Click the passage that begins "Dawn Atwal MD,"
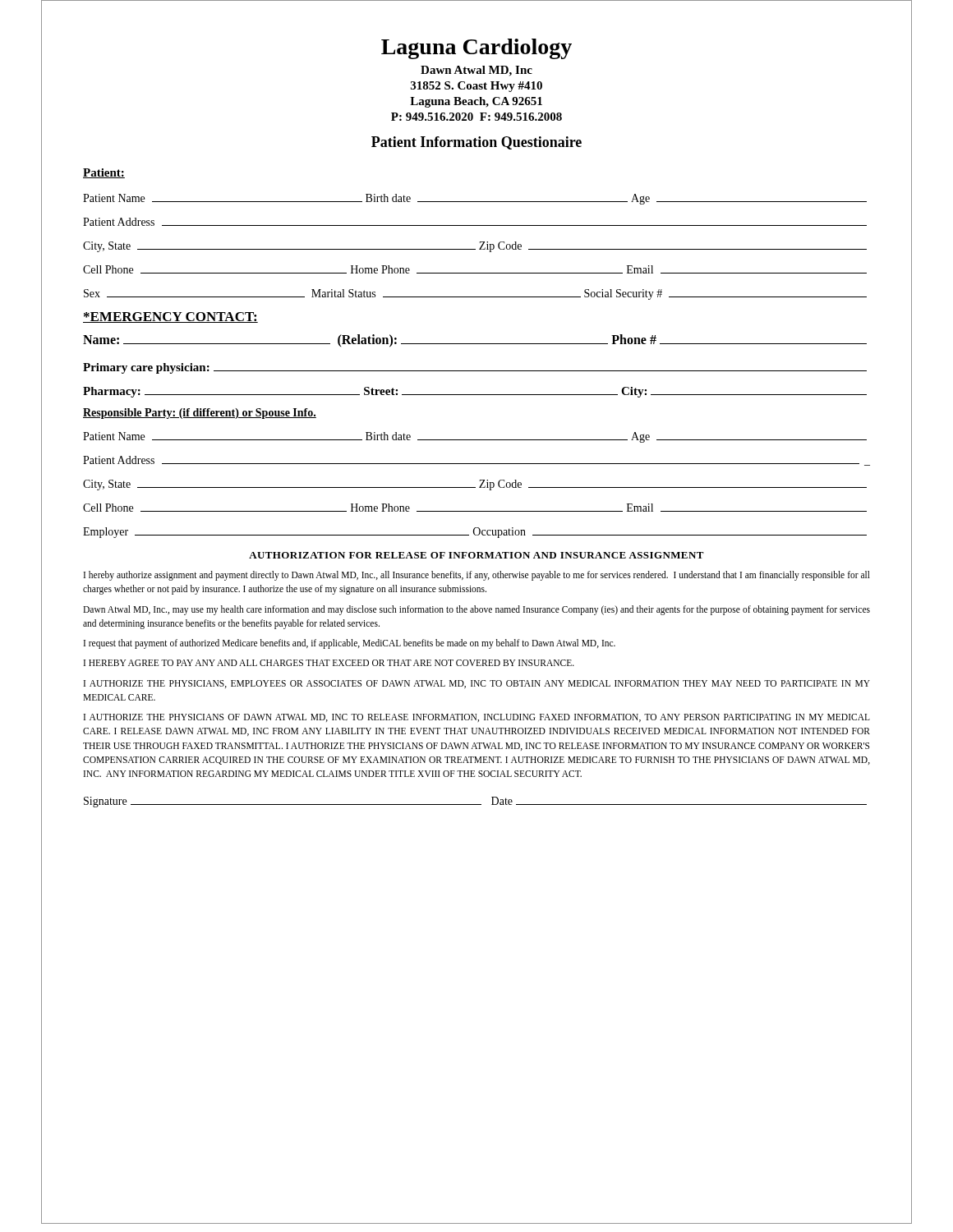This screenshot has width=953, height=1232. point(476,616)
